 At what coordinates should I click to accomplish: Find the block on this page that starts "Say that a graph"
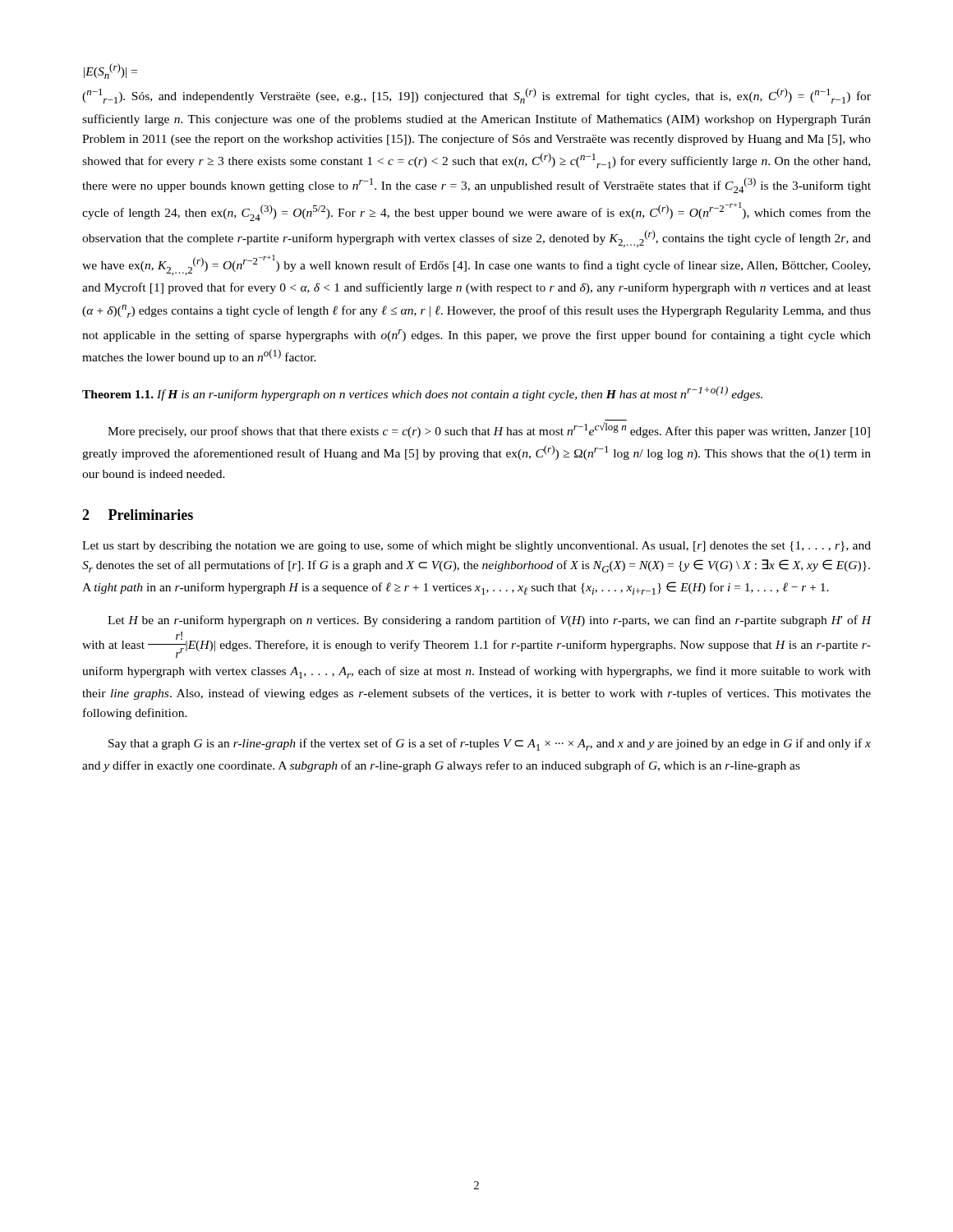pyautogui.click(x=476, y=754)
